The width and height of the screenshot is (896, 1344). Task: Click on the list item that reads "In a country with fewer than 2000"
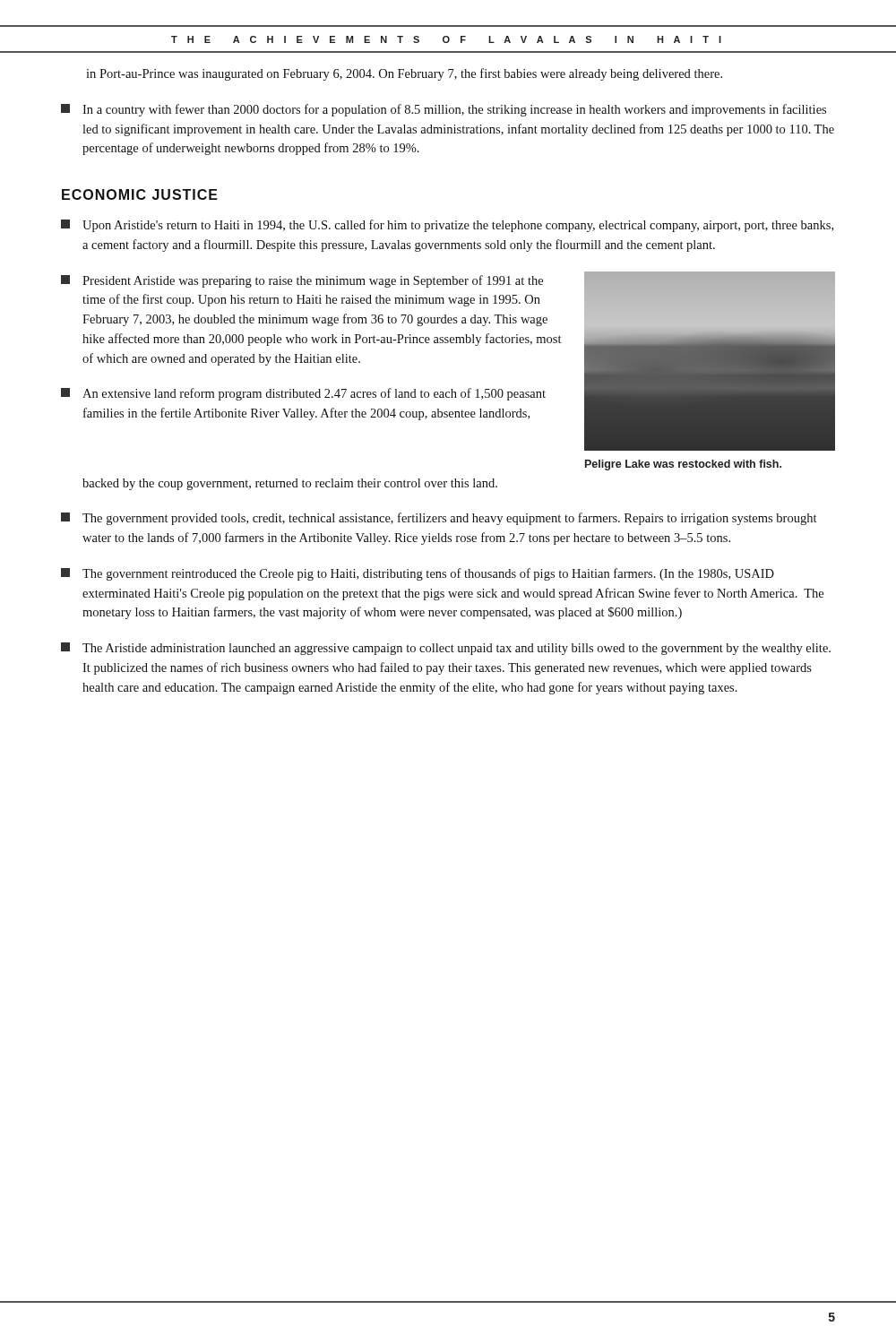pyautogui.click(x=448, y=129)
